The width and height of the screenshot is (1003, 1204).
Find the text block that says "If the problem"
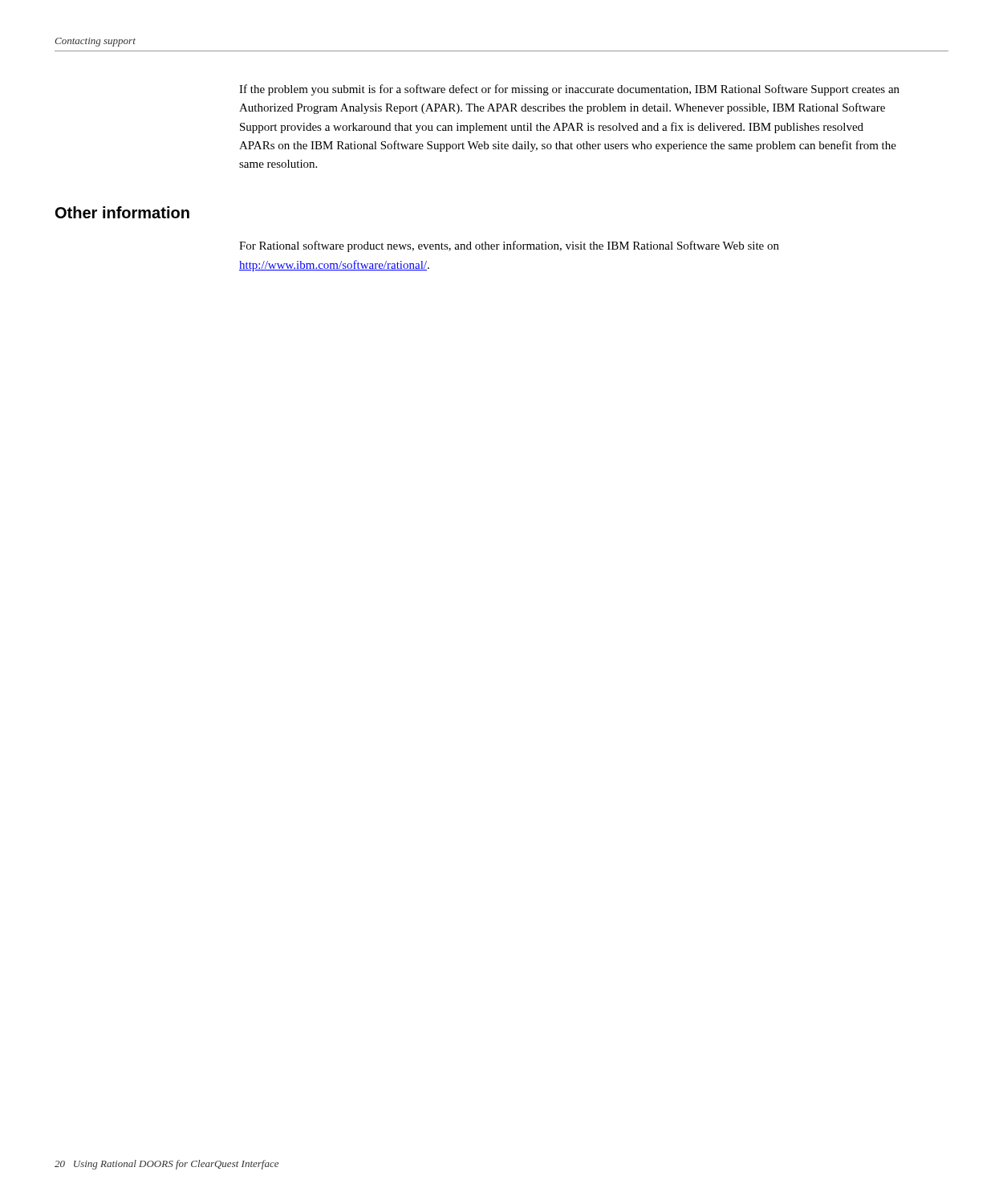[569, 126]
